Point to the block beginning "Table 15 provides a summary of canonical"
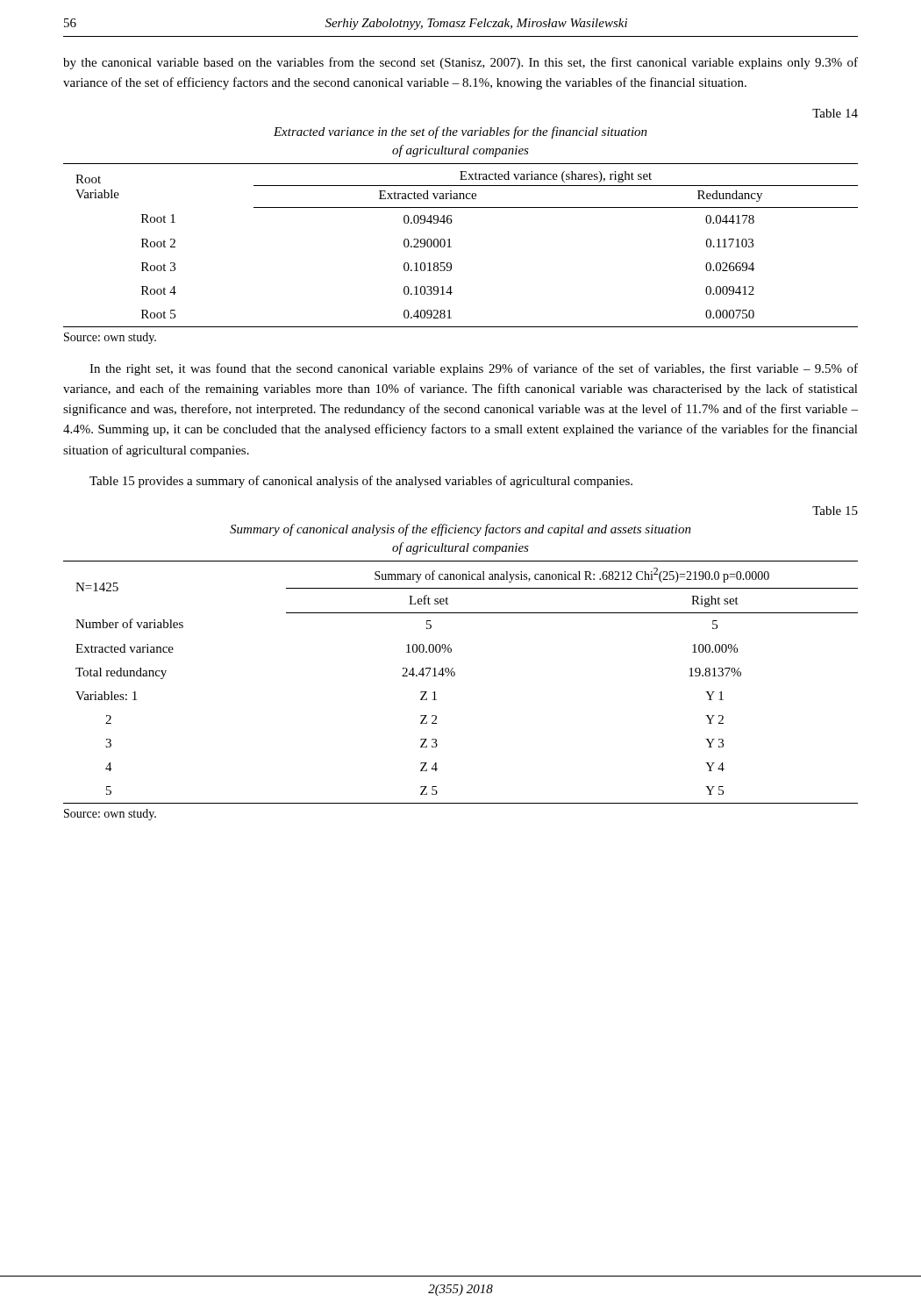921x1316 pixels. (361, 481)
